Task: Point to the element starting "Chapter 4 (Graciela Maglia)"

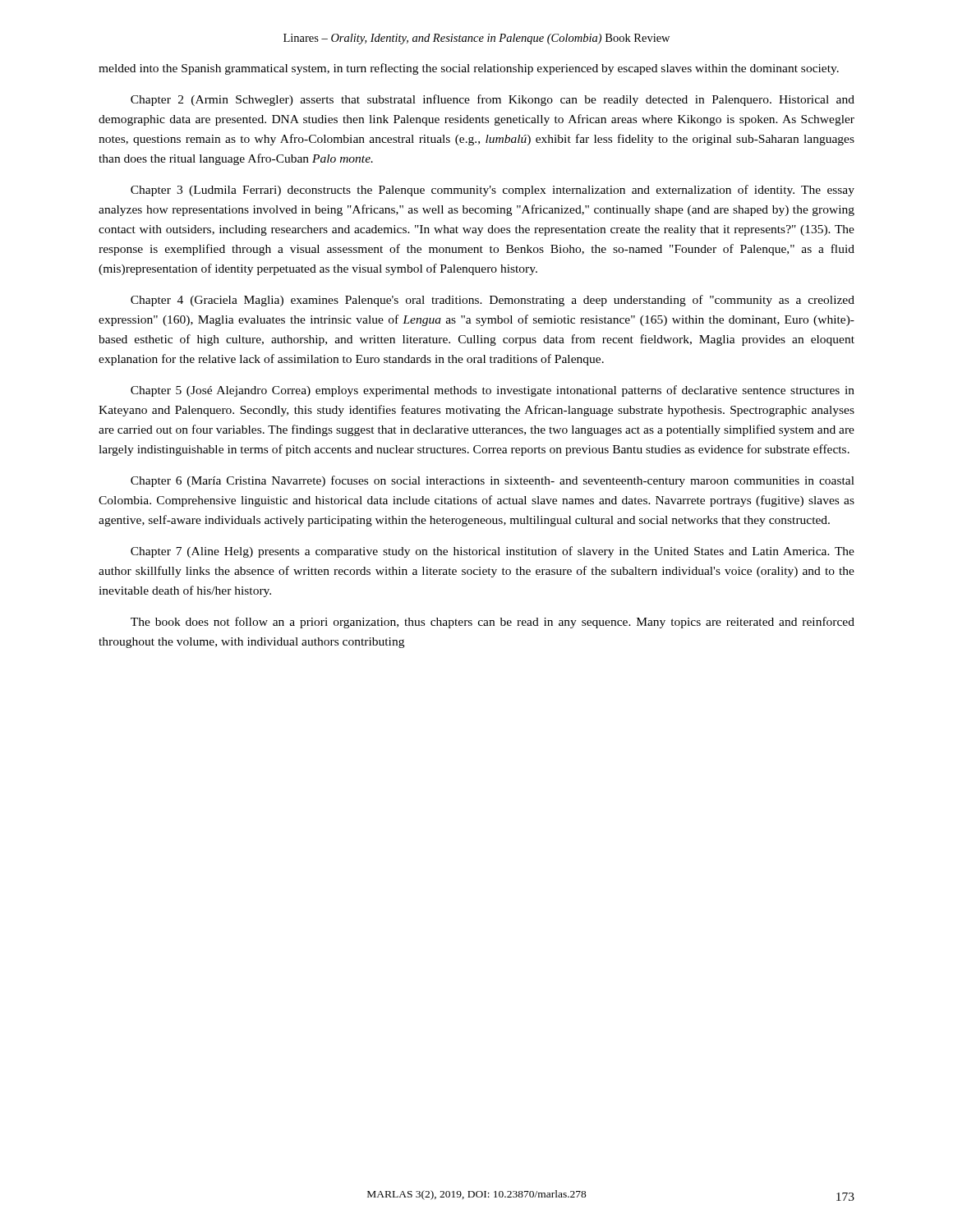Action: 476,329
